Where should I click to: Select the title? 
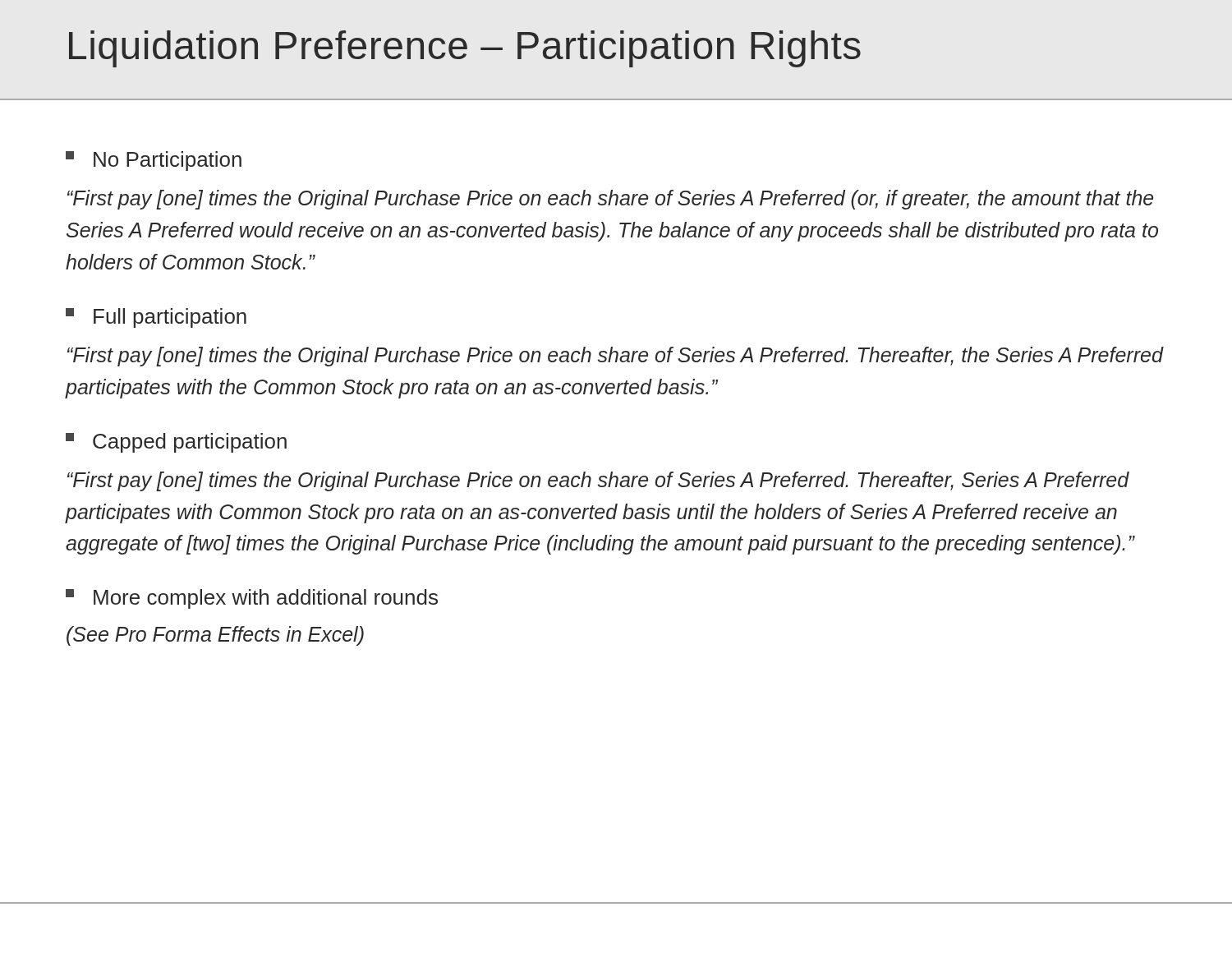pyautogui.click(x=616, y=46)
